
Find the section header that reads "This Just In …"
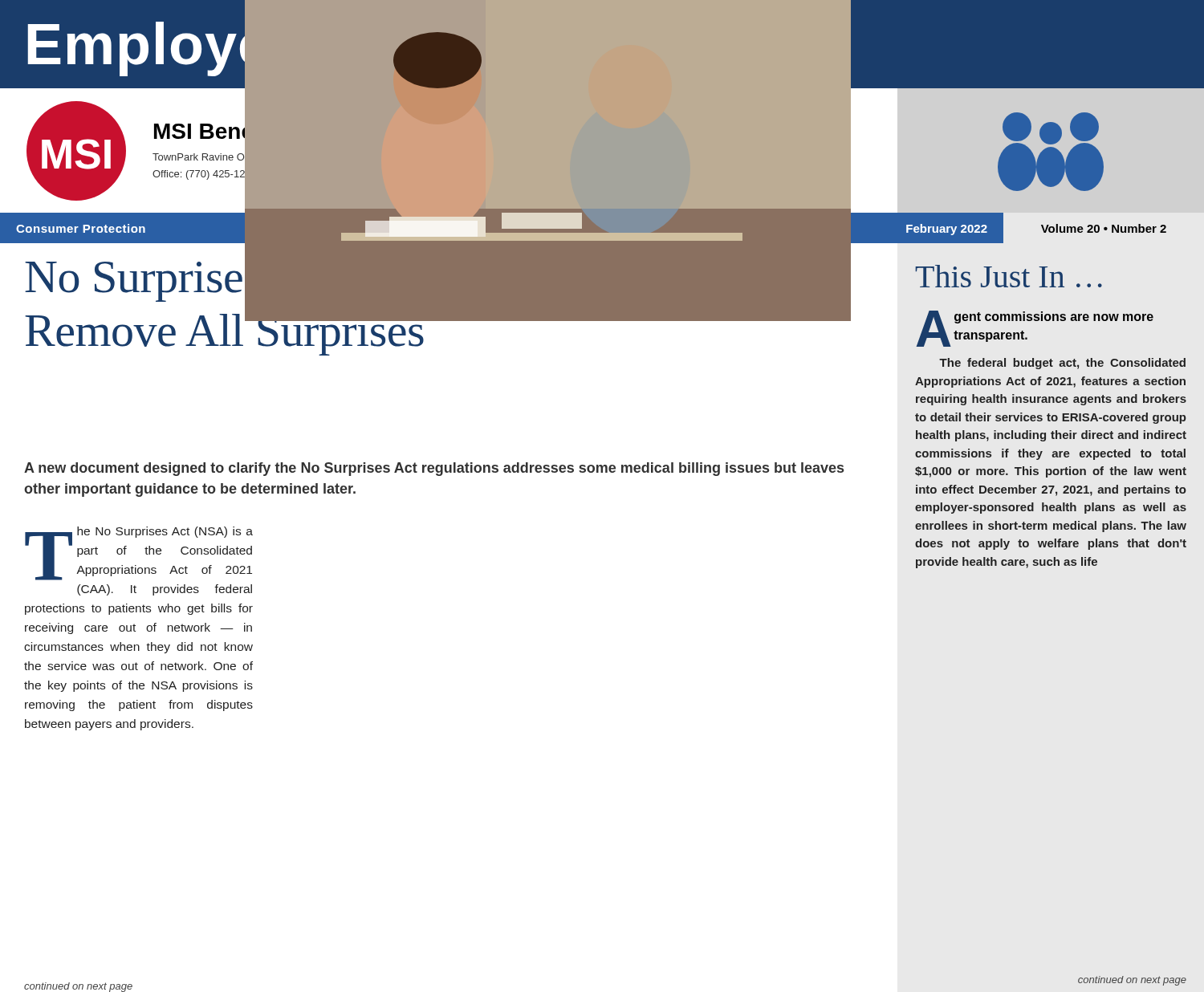point(1051,277)
